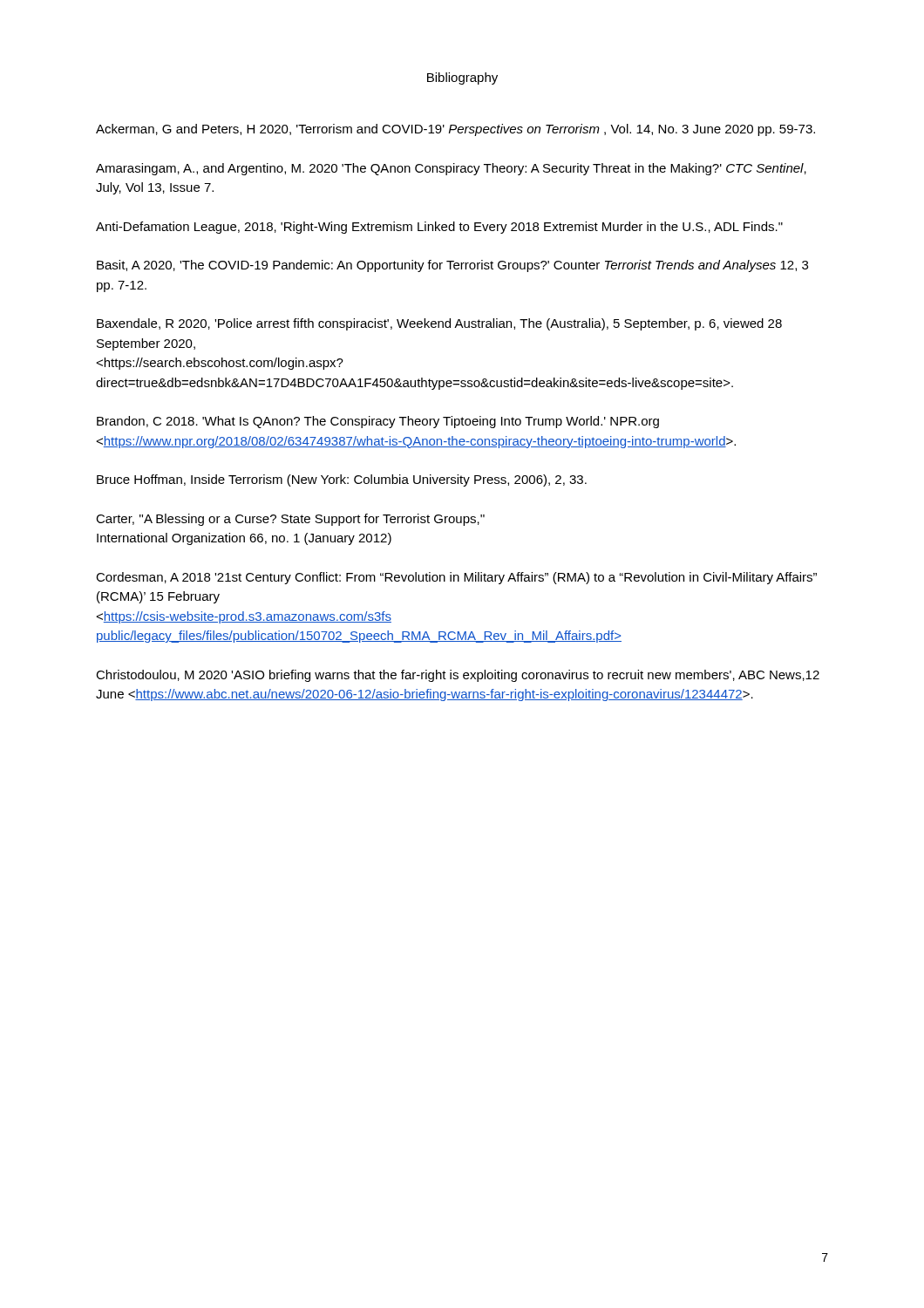Find the list item that reads "Anti-Defamation League, 2018,"
This screenshot has height=1308, width=924.
[439, 226]
